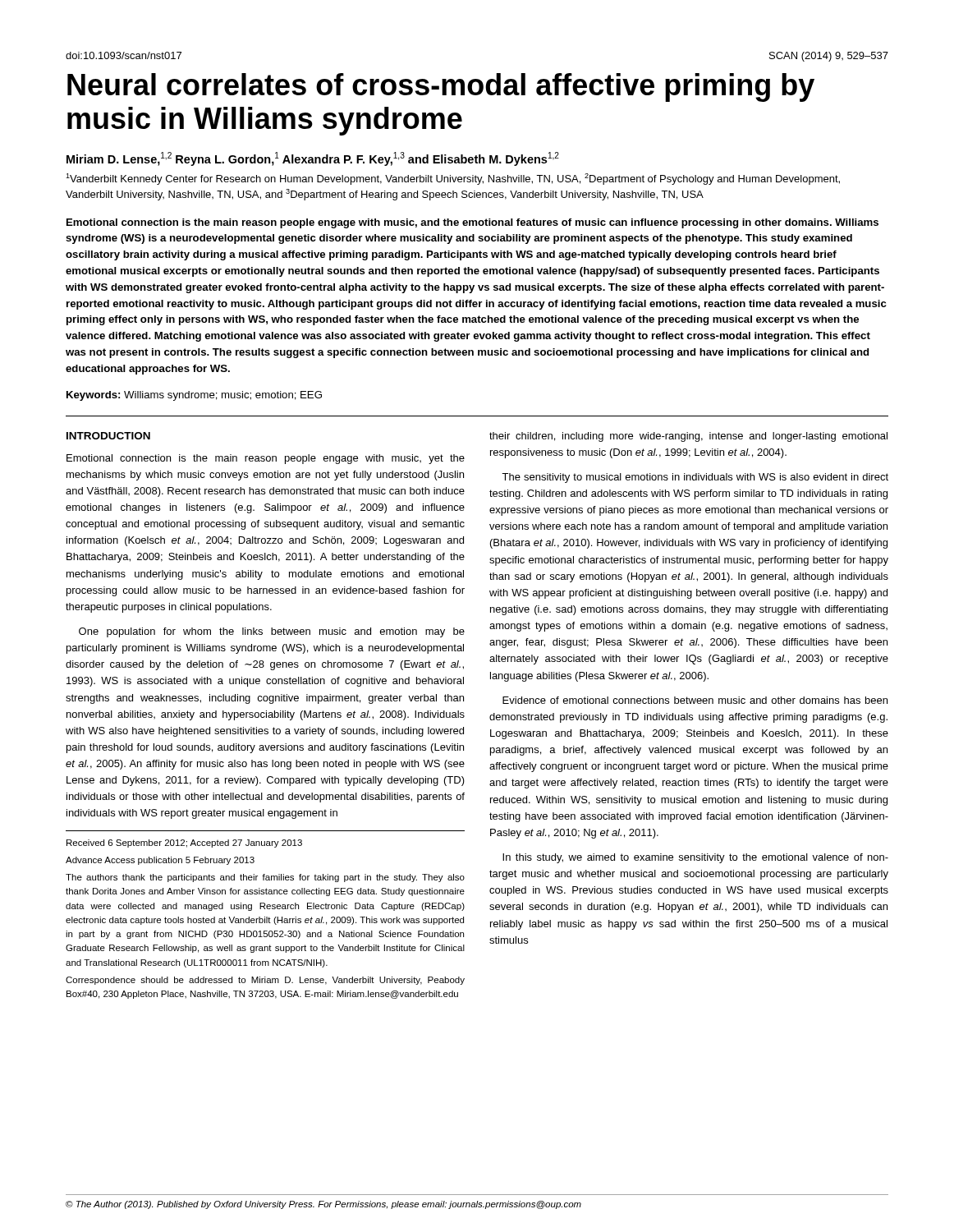This screenshot has height=1232, width=954.
Task: Locate the section header
Action: point(108,435)
